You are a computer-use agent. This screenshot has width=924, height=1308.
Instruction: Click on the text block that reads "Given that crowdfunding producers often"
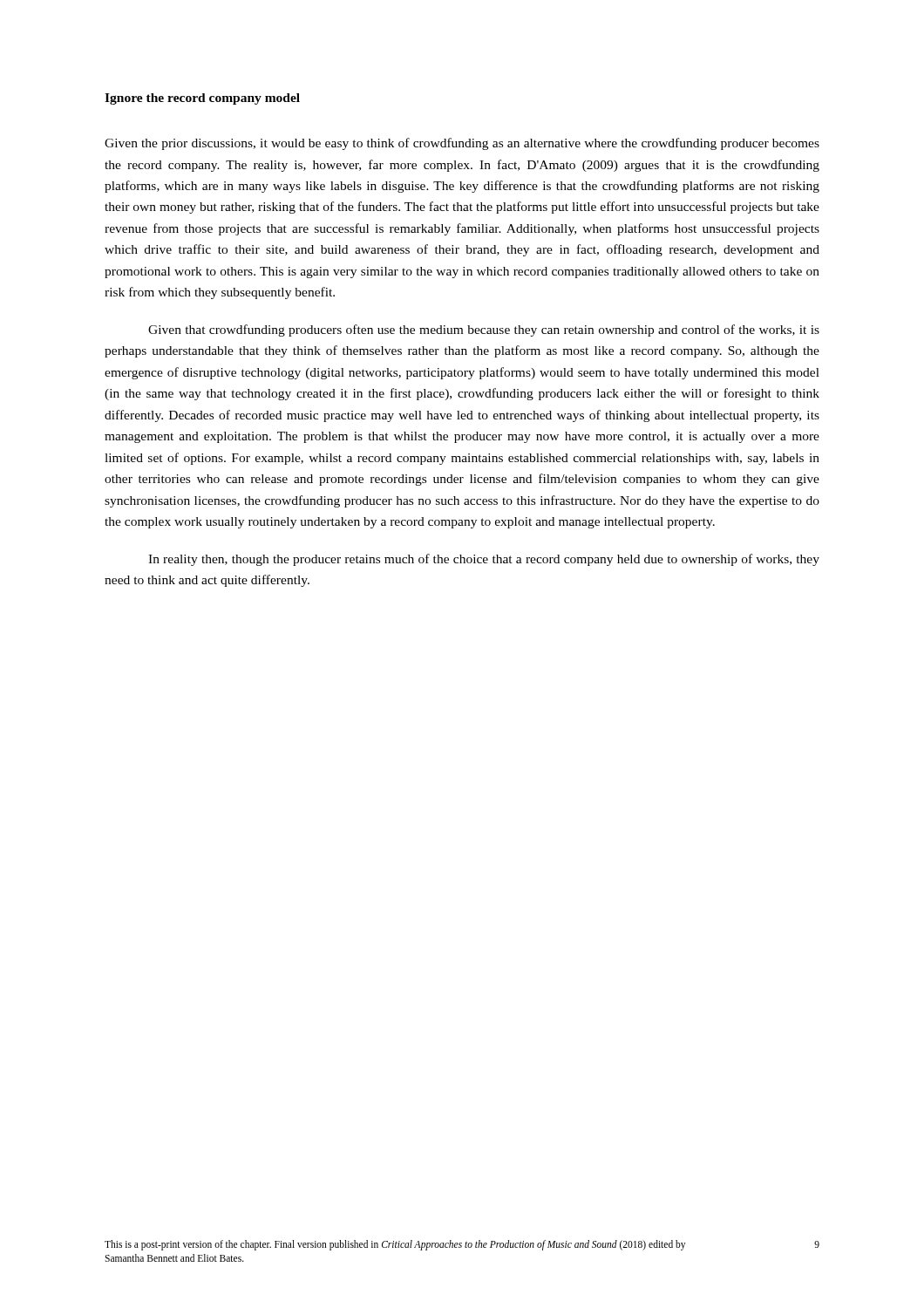462,425
